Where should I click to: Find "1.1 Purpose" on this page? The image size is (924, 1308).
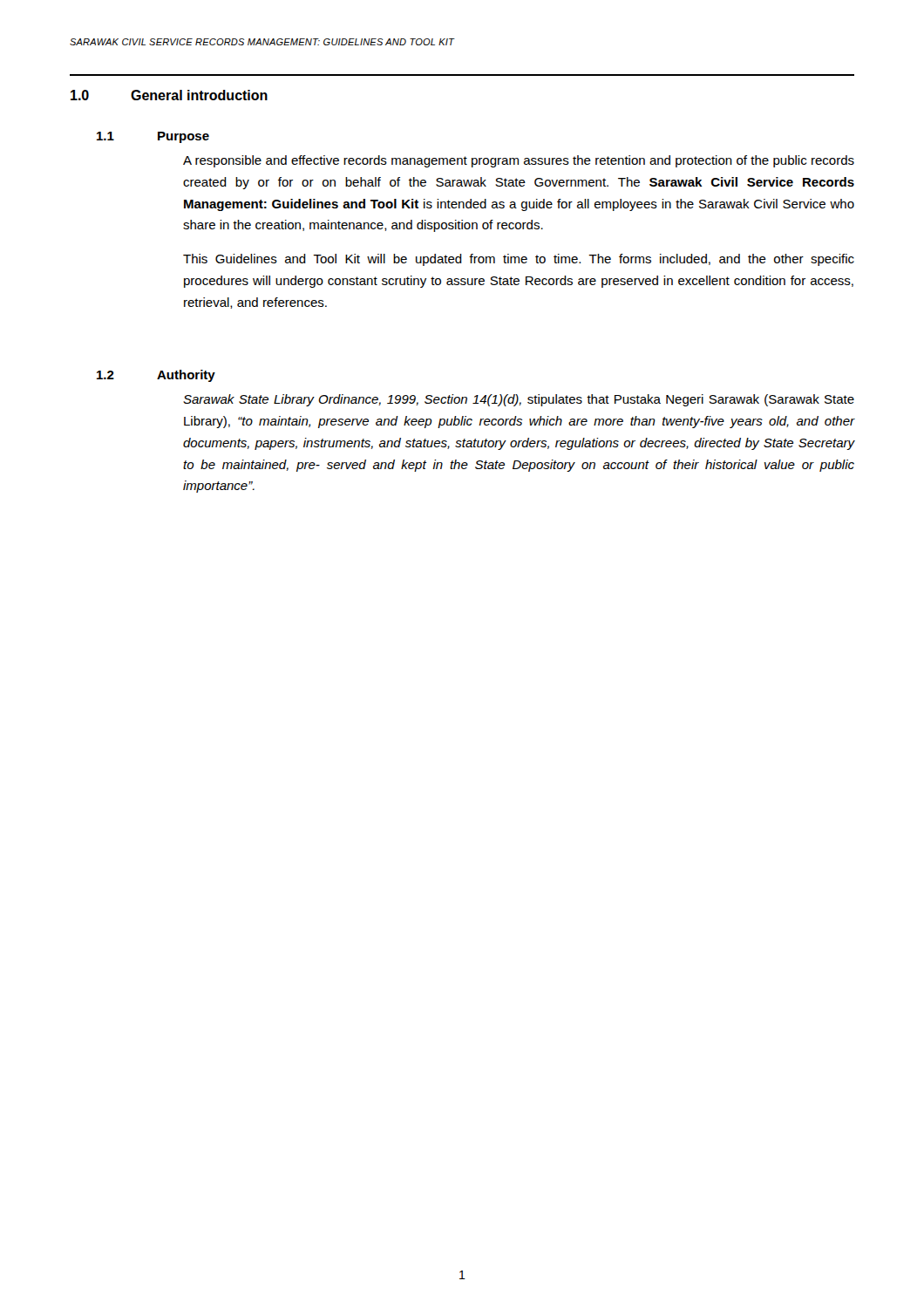click(x=180, y=137)
